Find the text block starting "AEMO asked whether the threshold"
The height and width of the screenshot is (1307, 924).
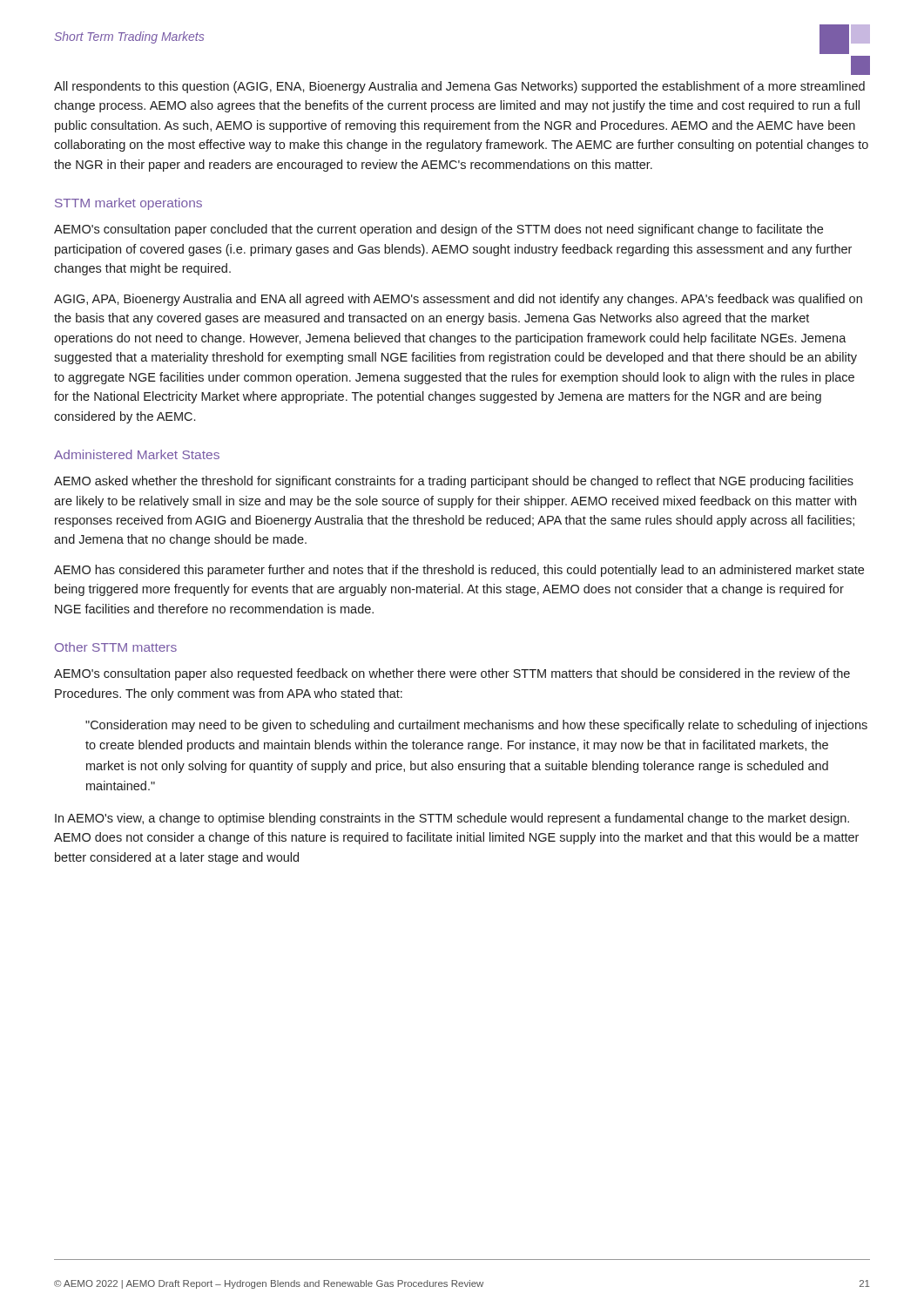(x=455, y=510)
